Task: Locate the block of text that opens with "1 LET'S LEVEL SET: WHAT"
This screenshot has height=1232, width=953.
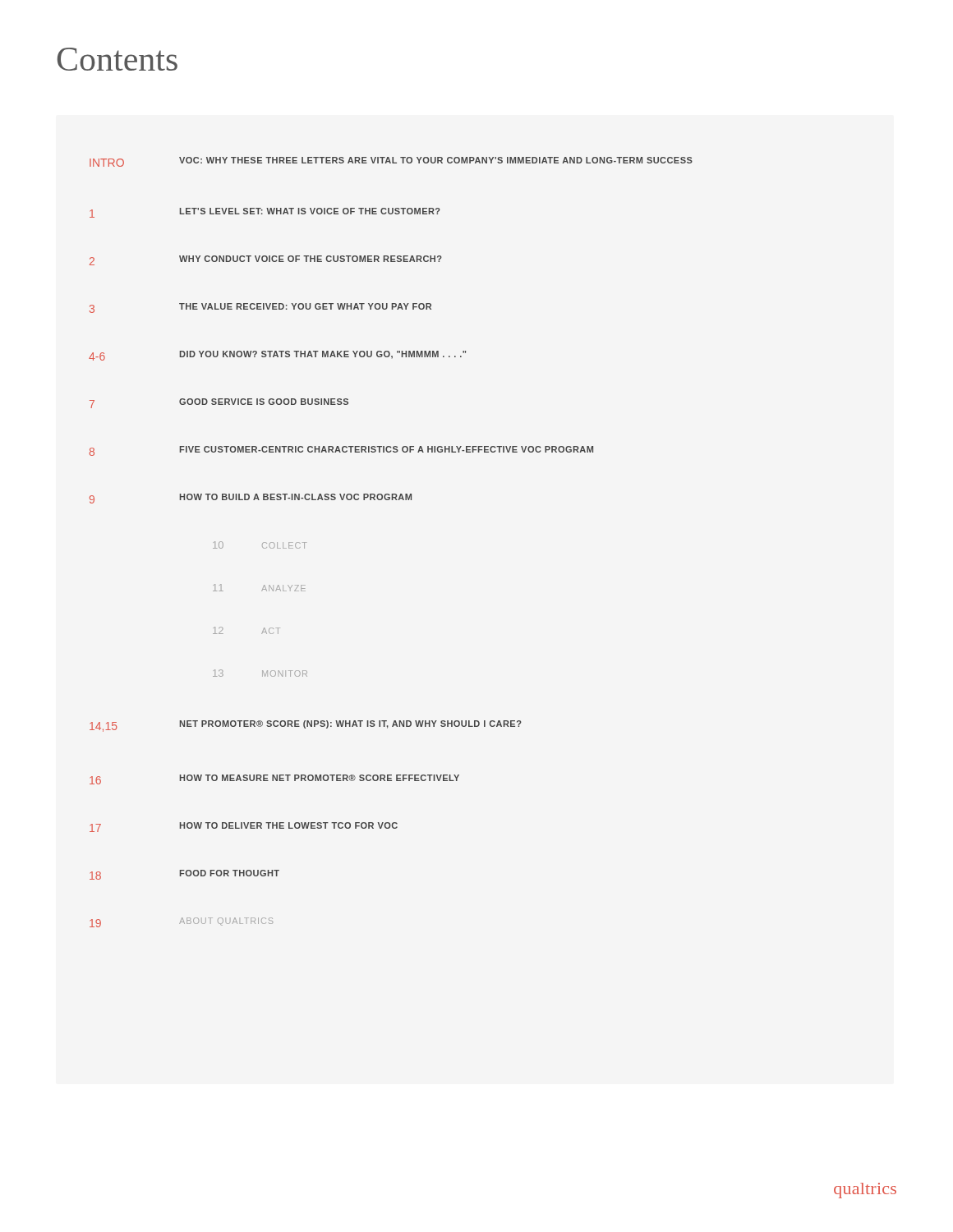Action: 261,213
